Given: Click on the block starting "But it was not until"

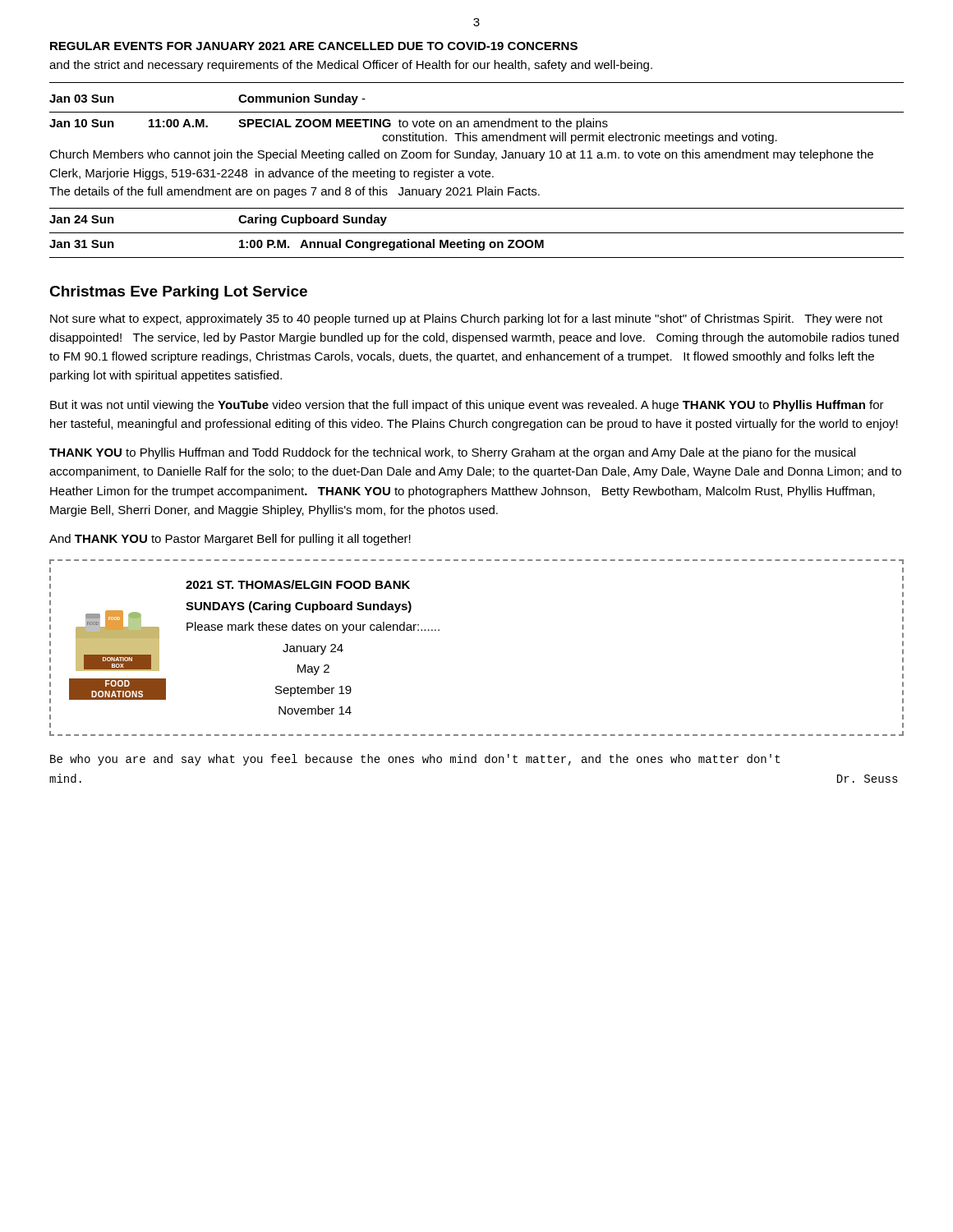Looking at the screenshot, I should 474,414.
